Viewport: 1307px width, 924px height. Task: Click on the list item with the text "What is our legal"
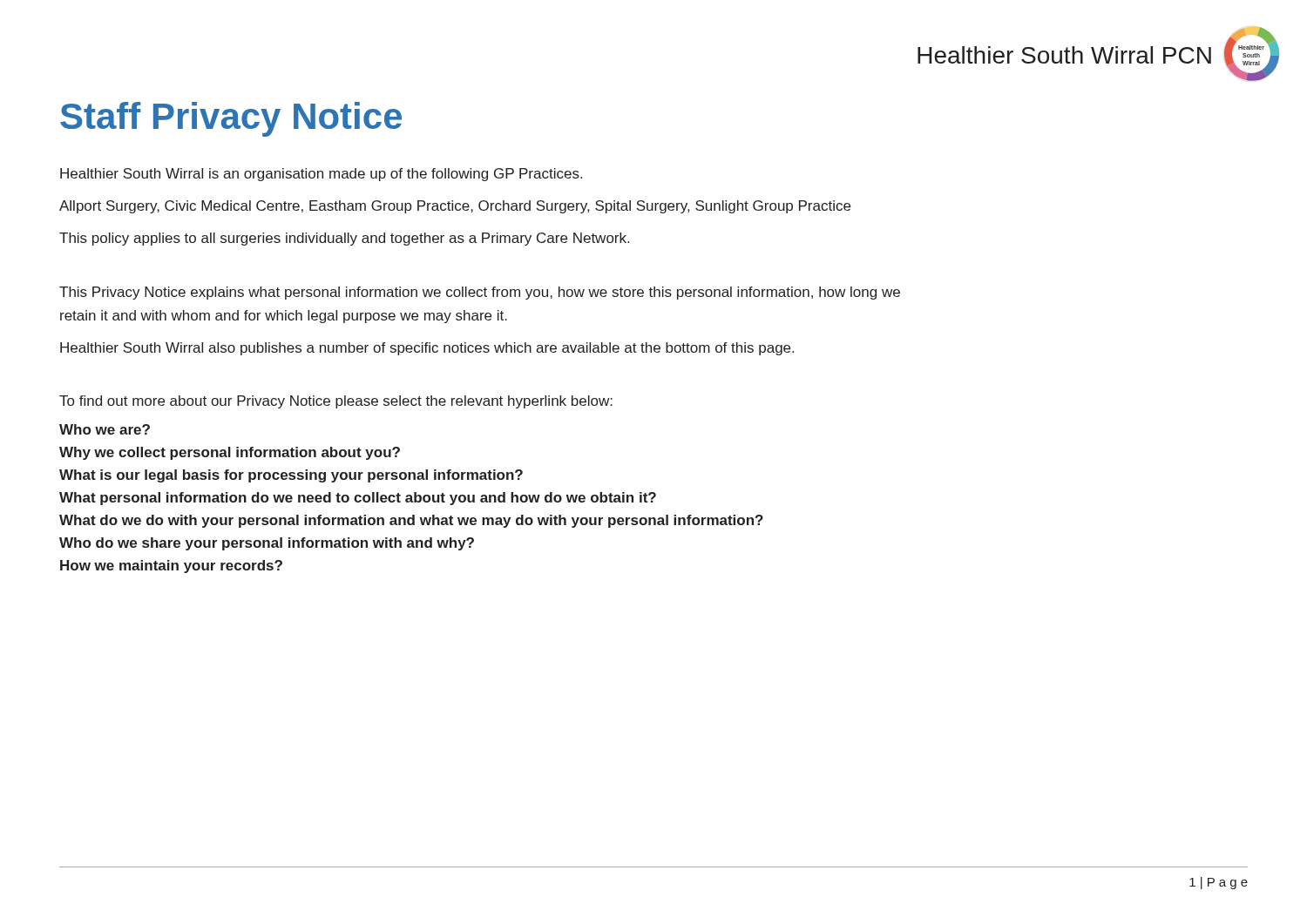tap(291, 476)
